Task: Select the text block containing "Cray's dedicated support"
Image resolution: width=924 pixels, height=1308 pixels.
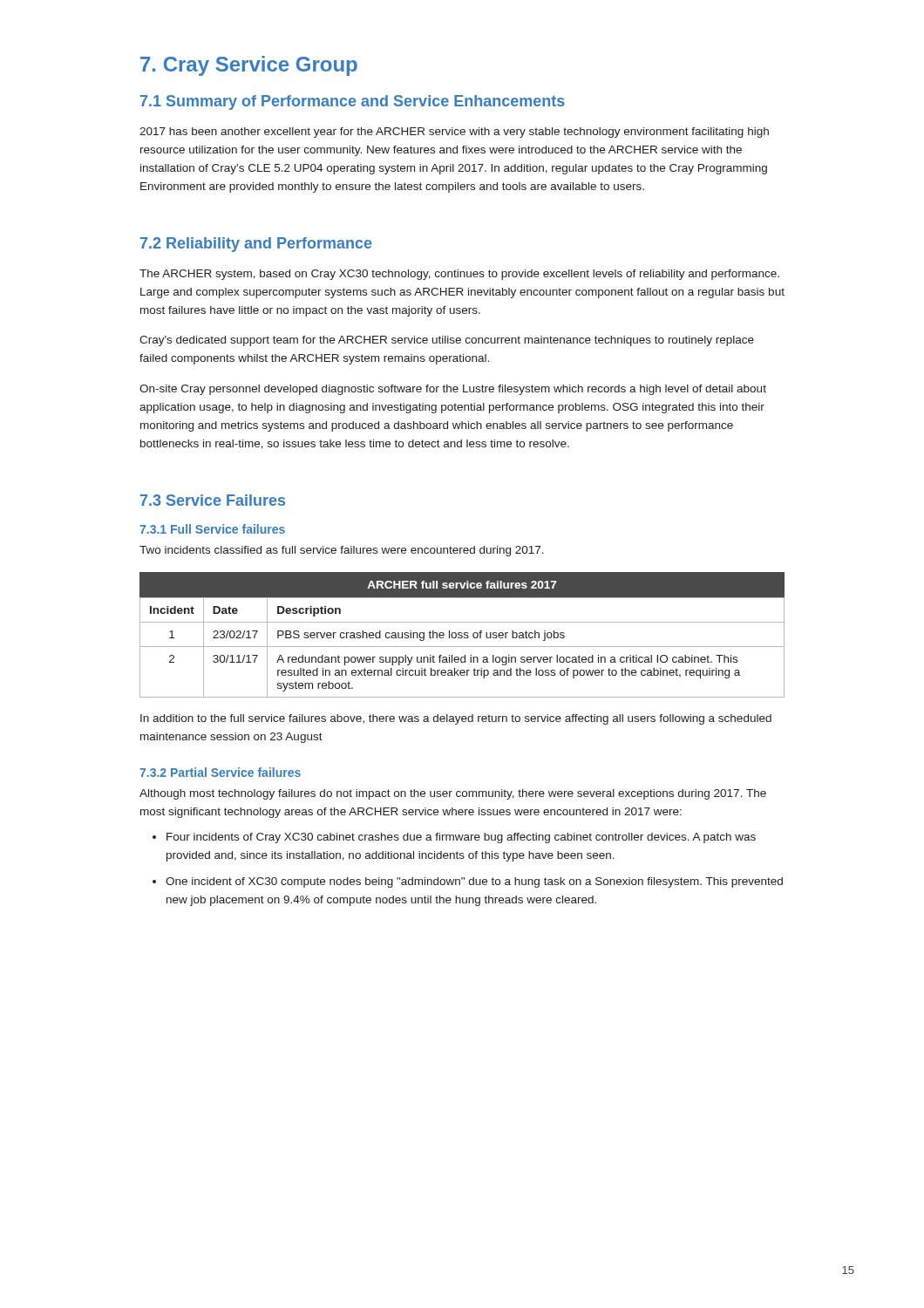Action: 447,349
